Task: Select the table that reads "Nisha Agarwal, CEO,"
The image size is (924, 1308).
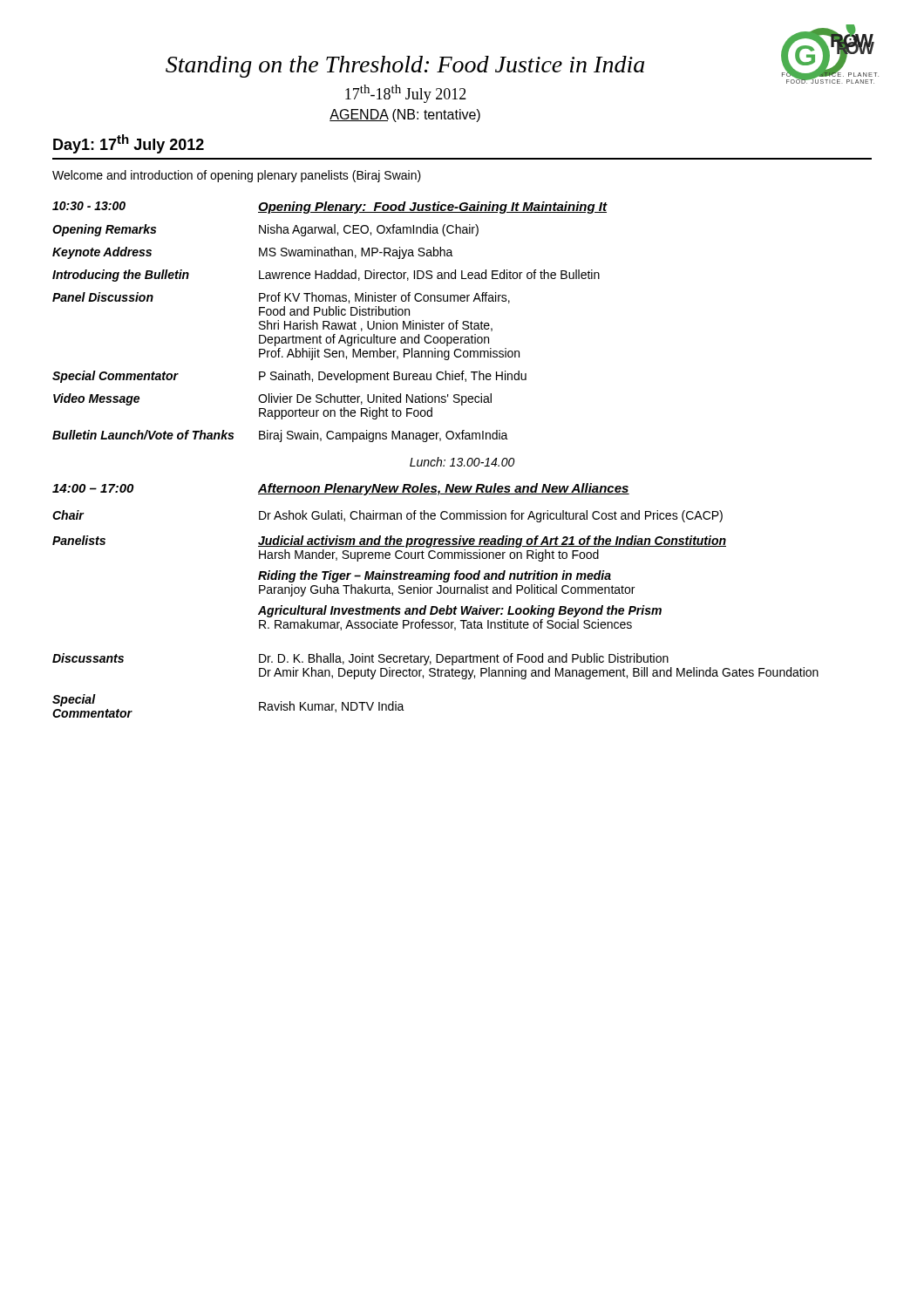Action: pyautogui.click(x=462, y=320)
